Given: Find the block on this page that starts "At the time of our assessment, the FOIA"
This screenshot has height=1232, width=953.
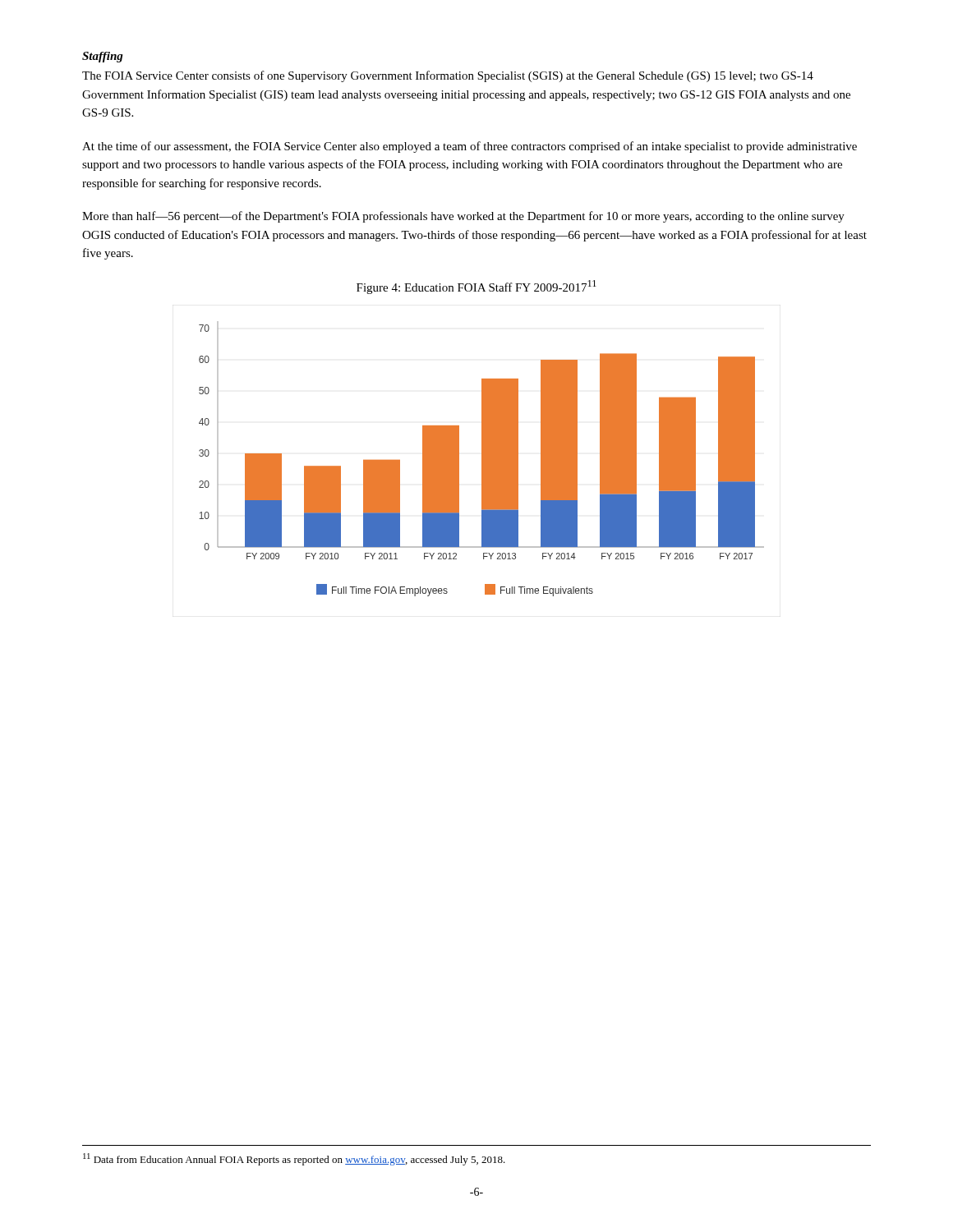Looking at the screenshot, I should (470, 164).
